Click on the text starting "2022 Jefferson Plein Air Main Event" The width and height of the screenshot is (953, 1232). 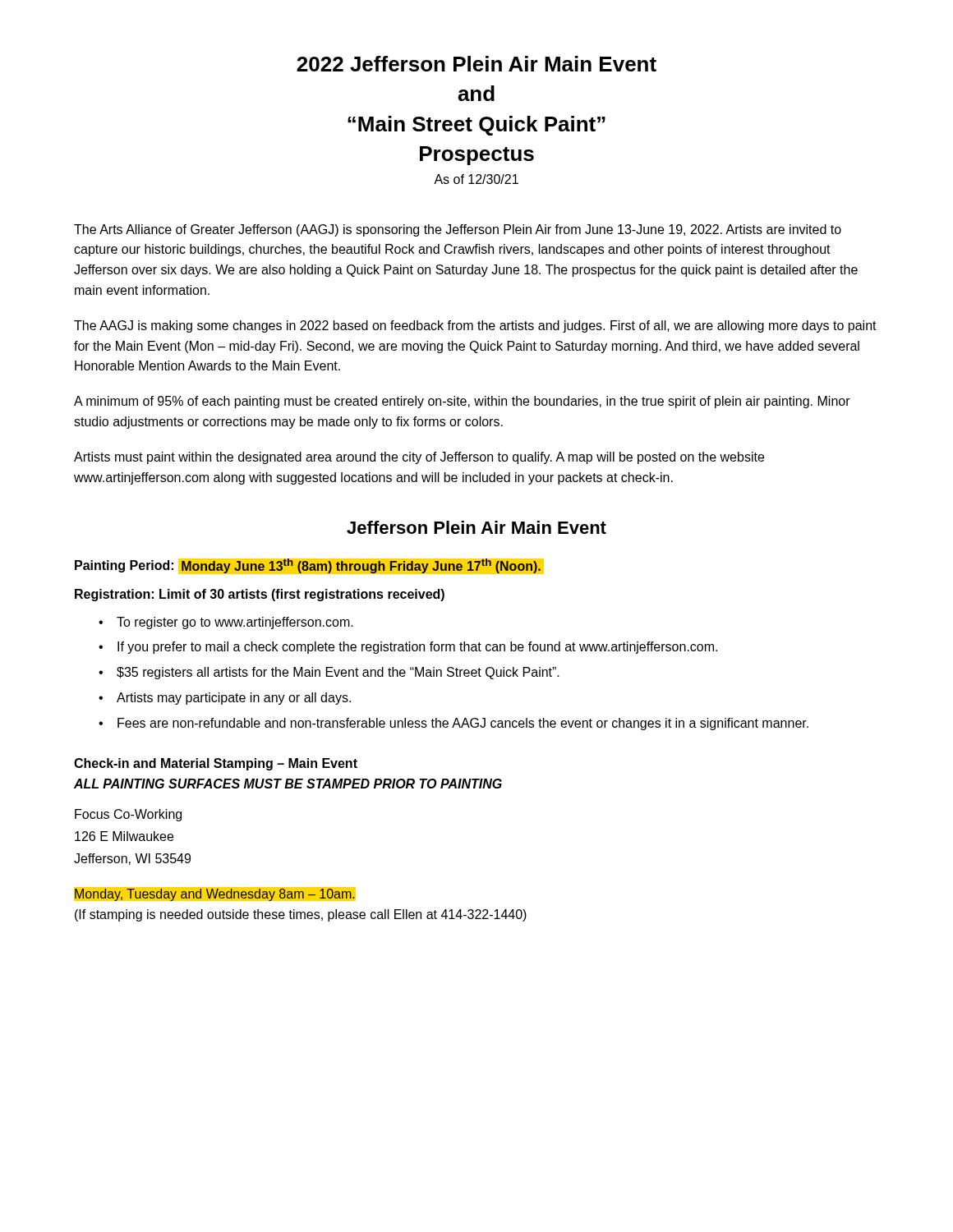click(476, 118)
